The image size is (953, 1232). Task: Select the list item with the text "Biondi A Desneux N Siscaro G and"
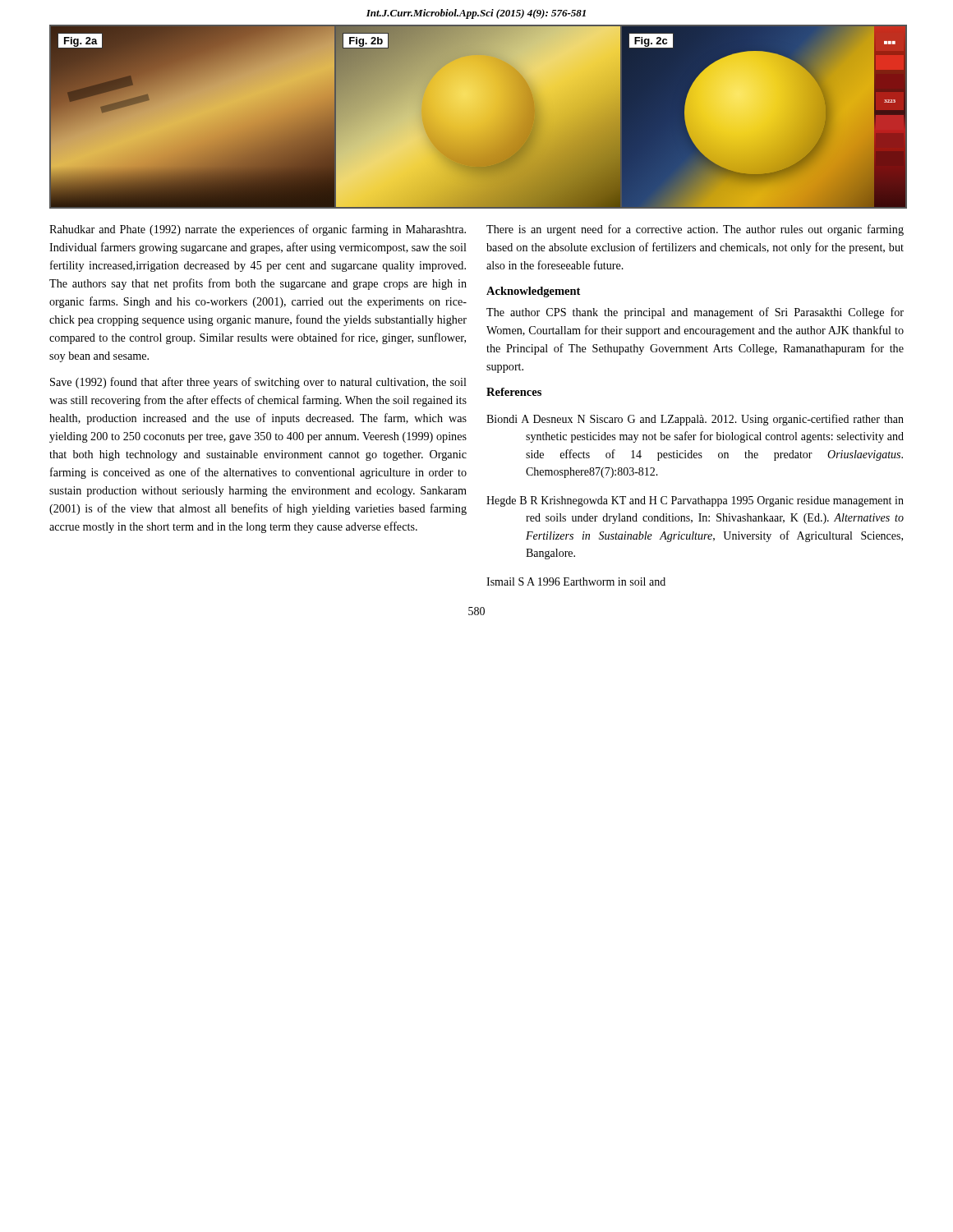(695, 446)
